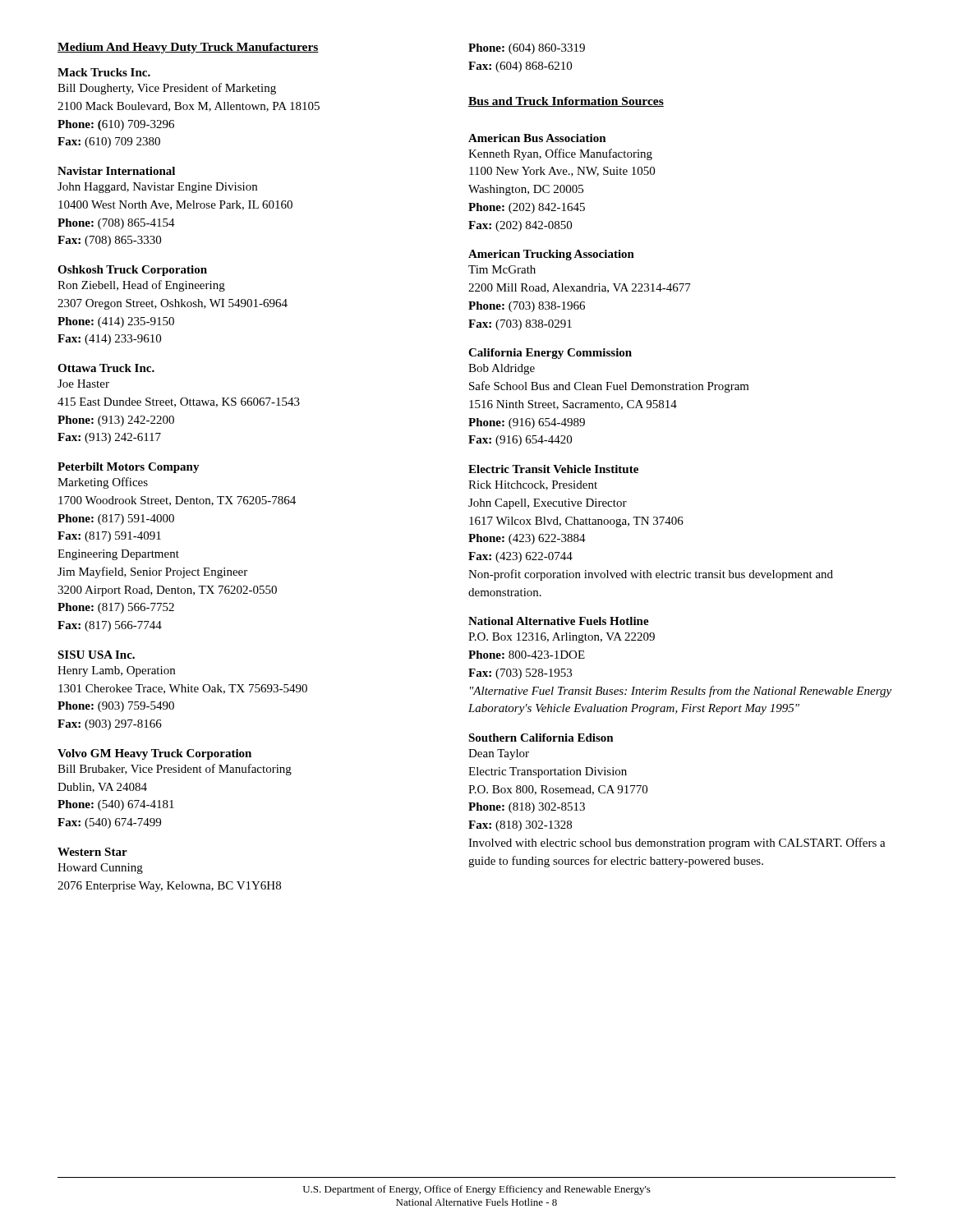Select the text starting "Mack Trucks Inc. Bill Dougherty, Vice President"

pos(246,108)
